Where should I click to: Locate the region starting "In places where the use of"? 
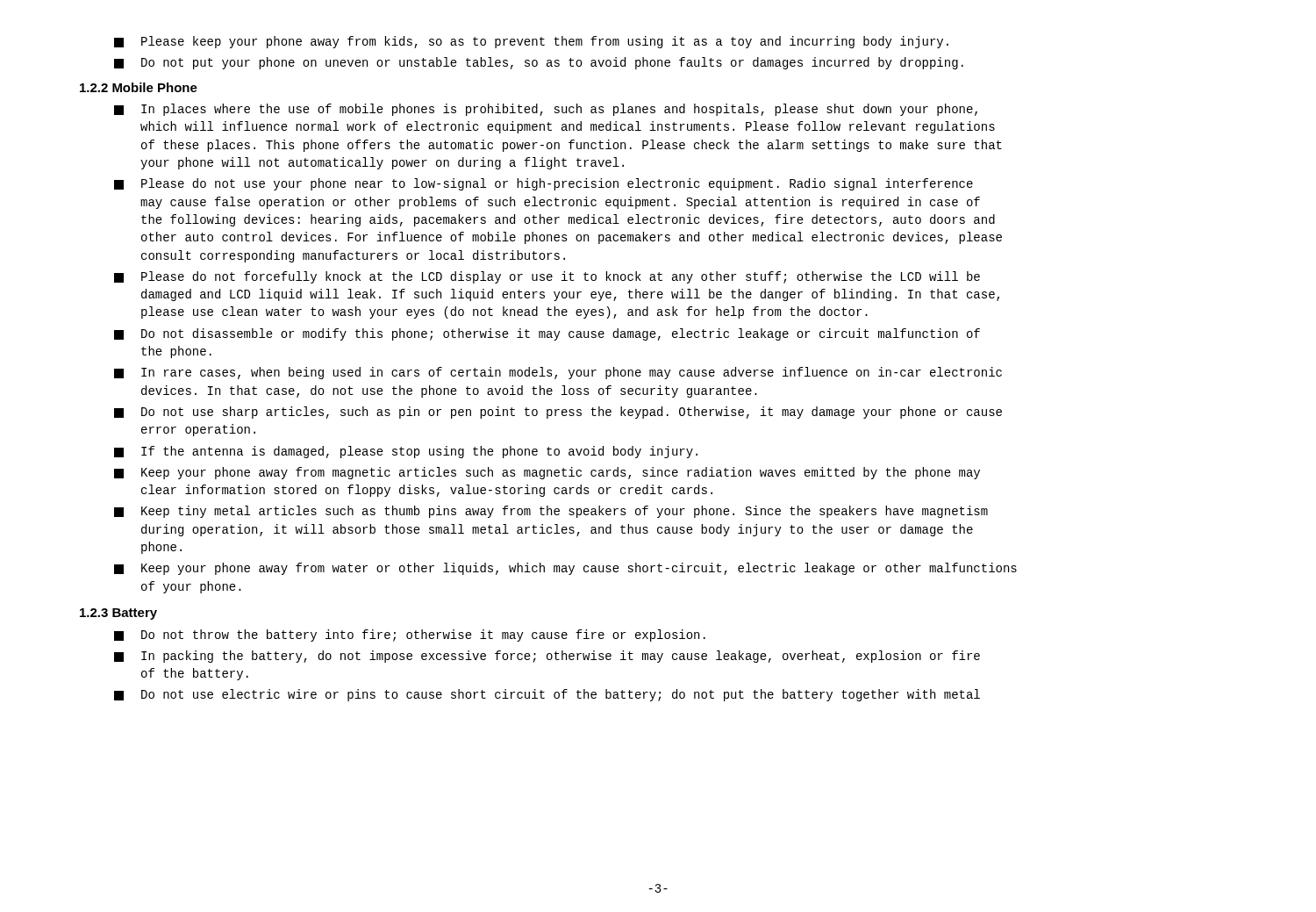pos(676,137)
